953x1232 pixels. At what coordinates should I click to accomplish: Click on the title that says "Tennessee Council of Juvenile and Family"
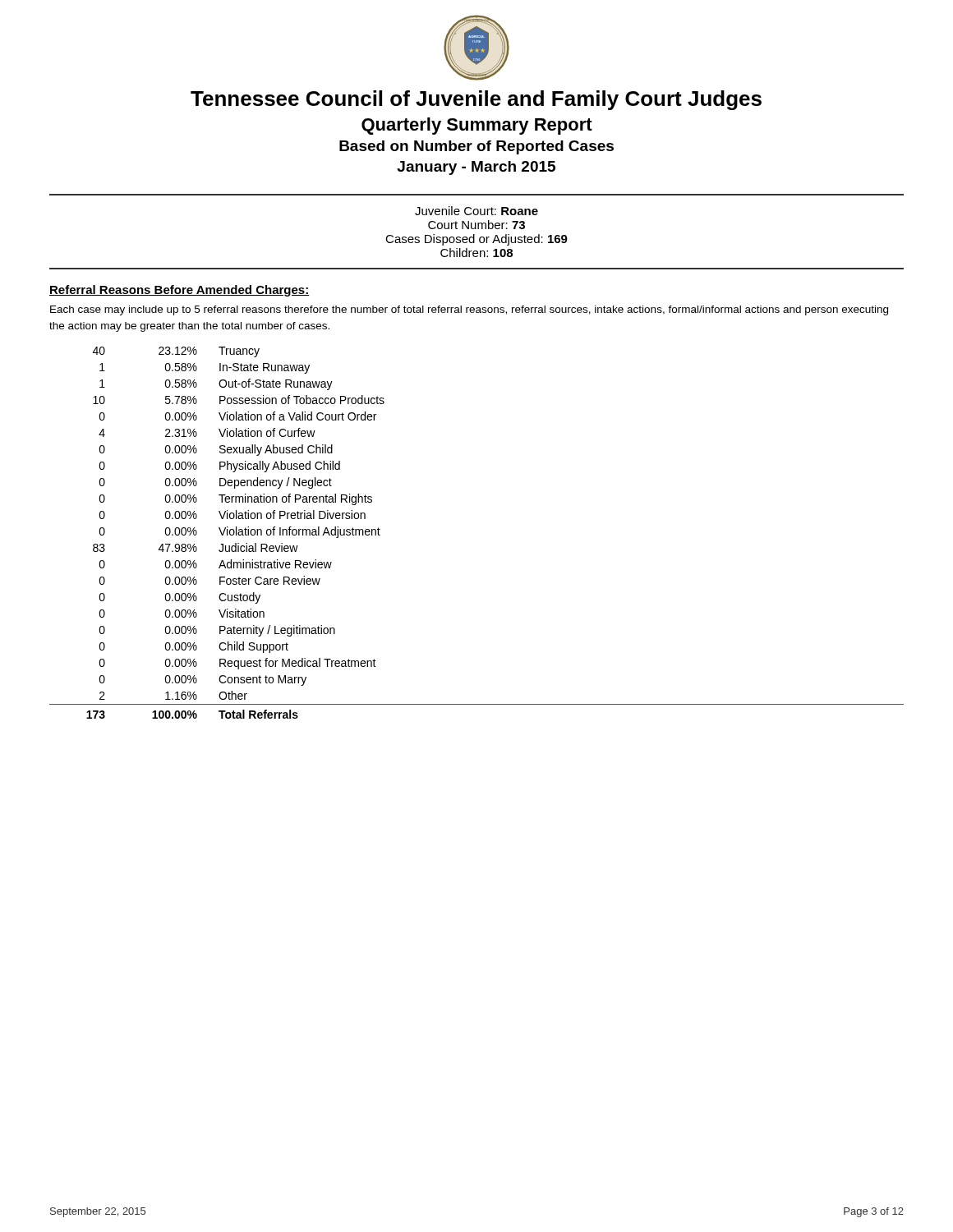coord(476,131)
